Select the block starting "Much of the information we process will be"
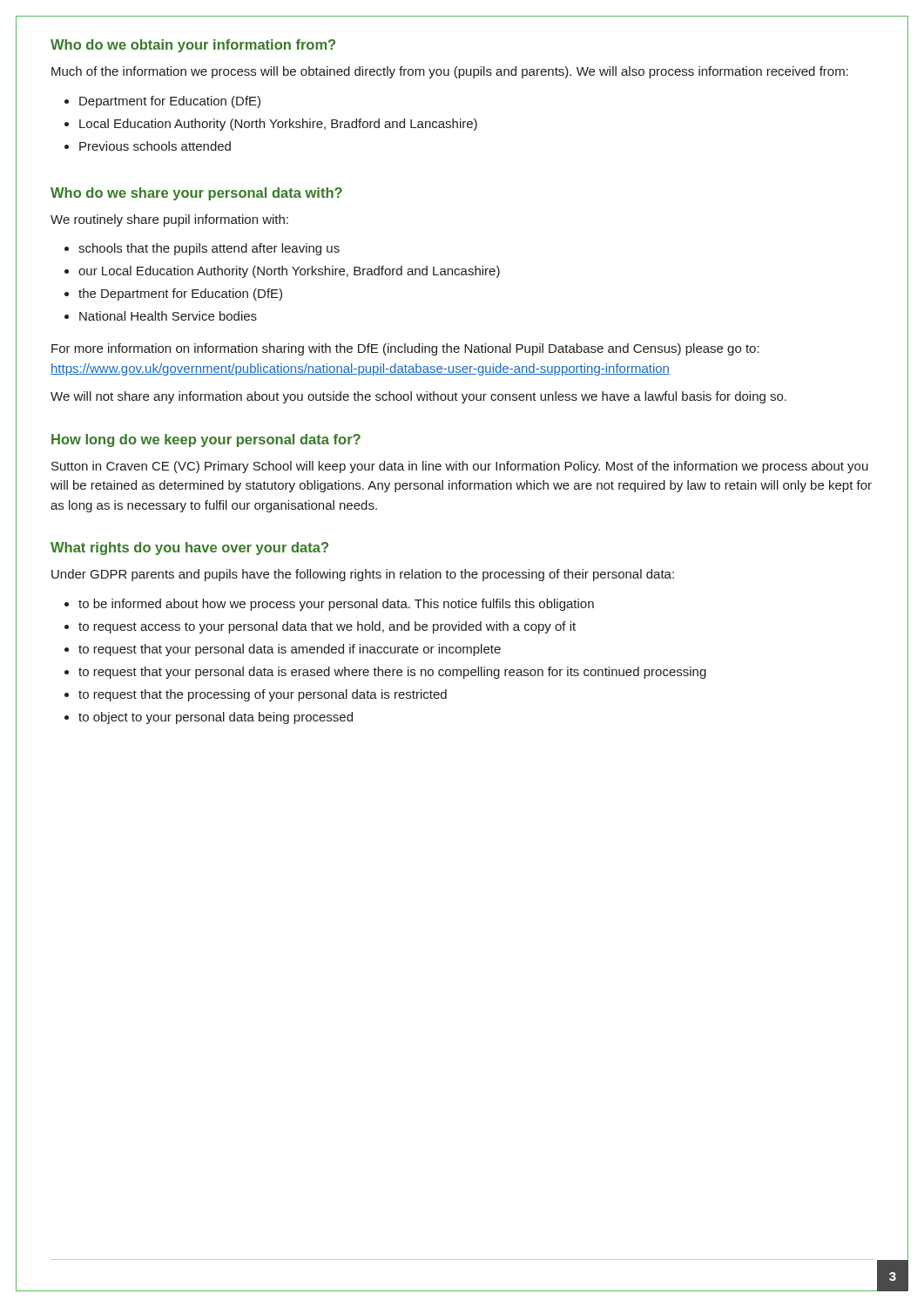This screenshot has width=924, height=1307. tap(450, 71)
